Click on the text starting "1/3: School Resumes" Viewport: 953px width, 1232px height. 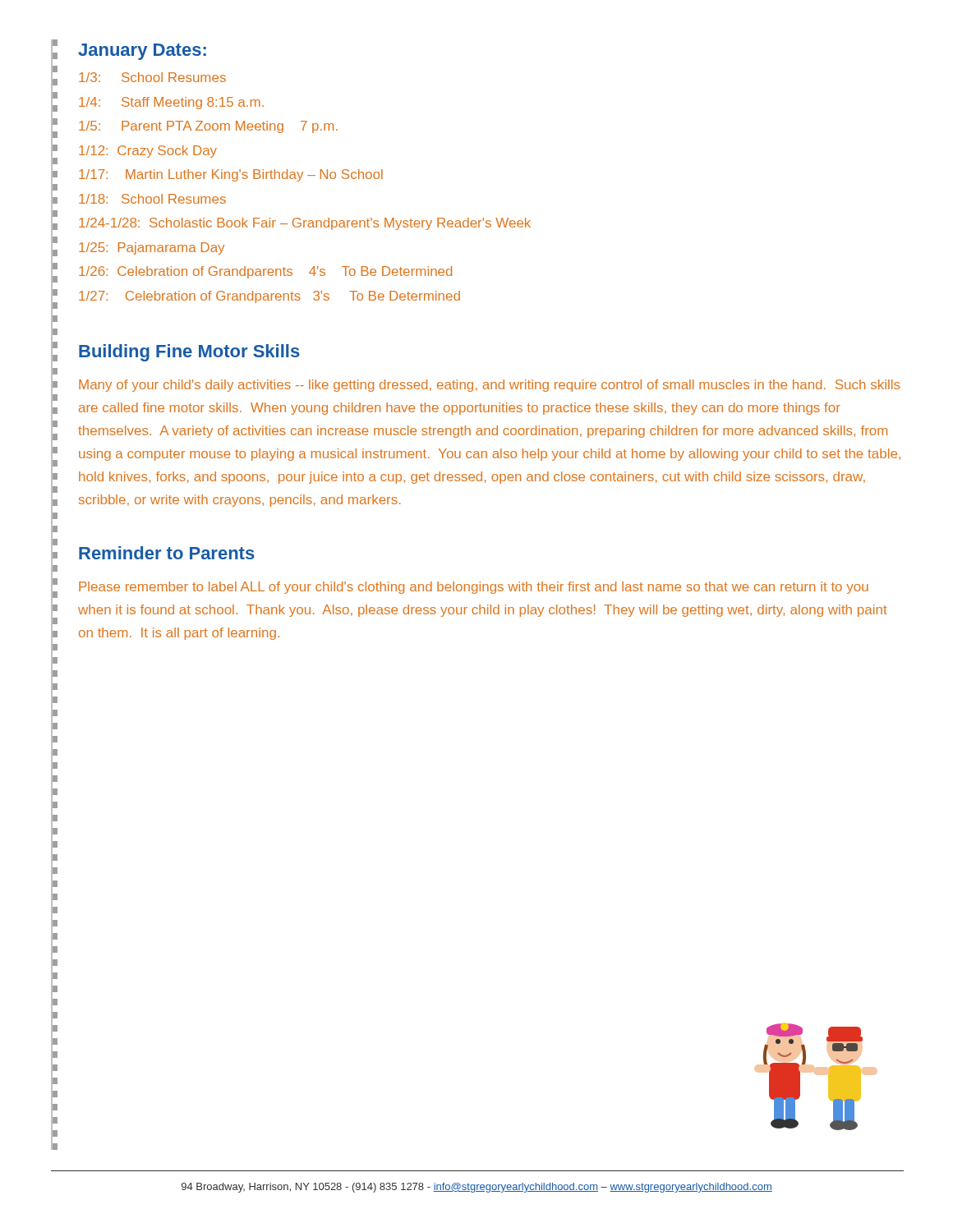[152, 78]
